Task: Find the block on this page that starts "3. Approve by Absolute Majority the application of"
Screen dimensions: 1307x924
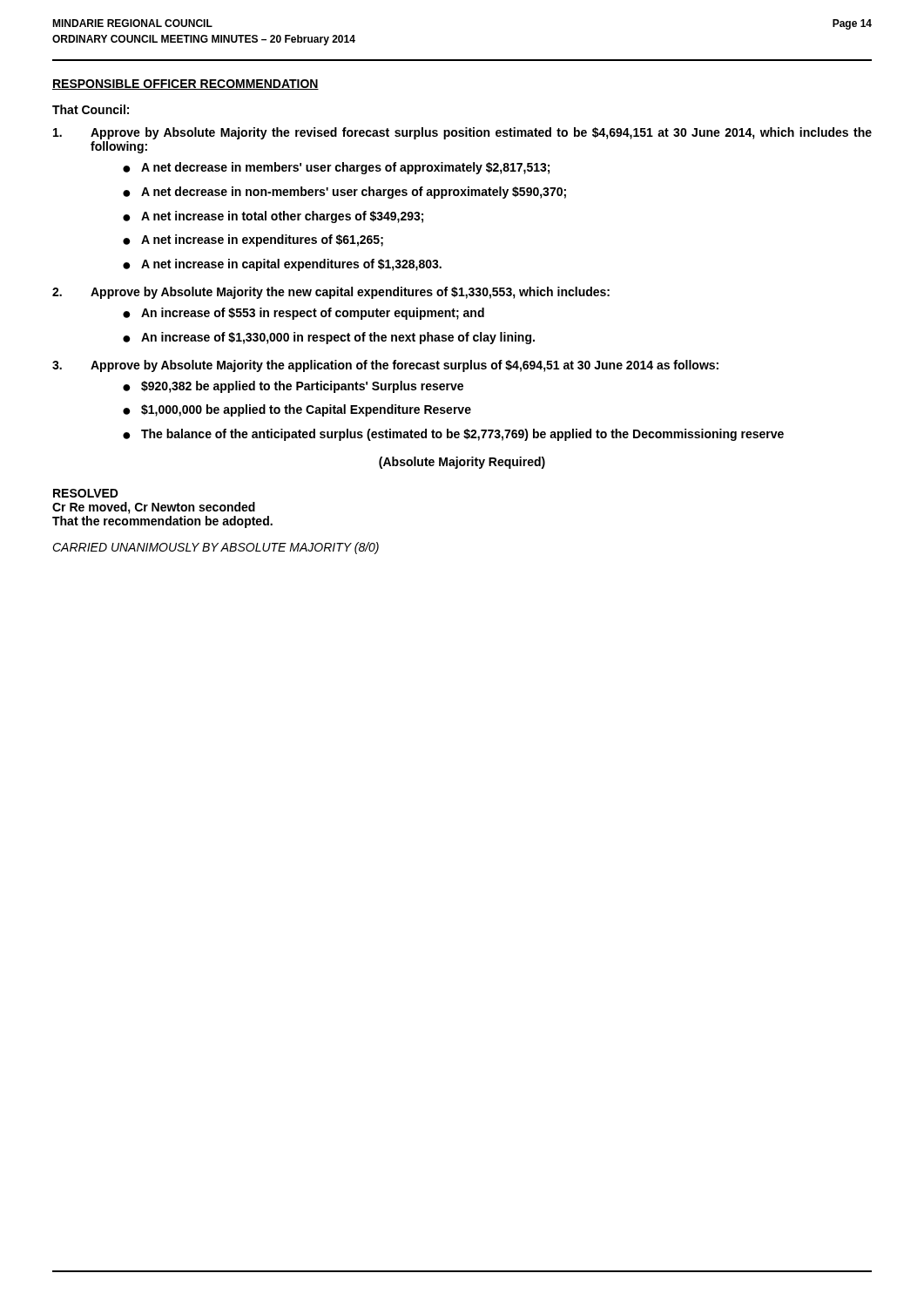Action: (462, 365)
